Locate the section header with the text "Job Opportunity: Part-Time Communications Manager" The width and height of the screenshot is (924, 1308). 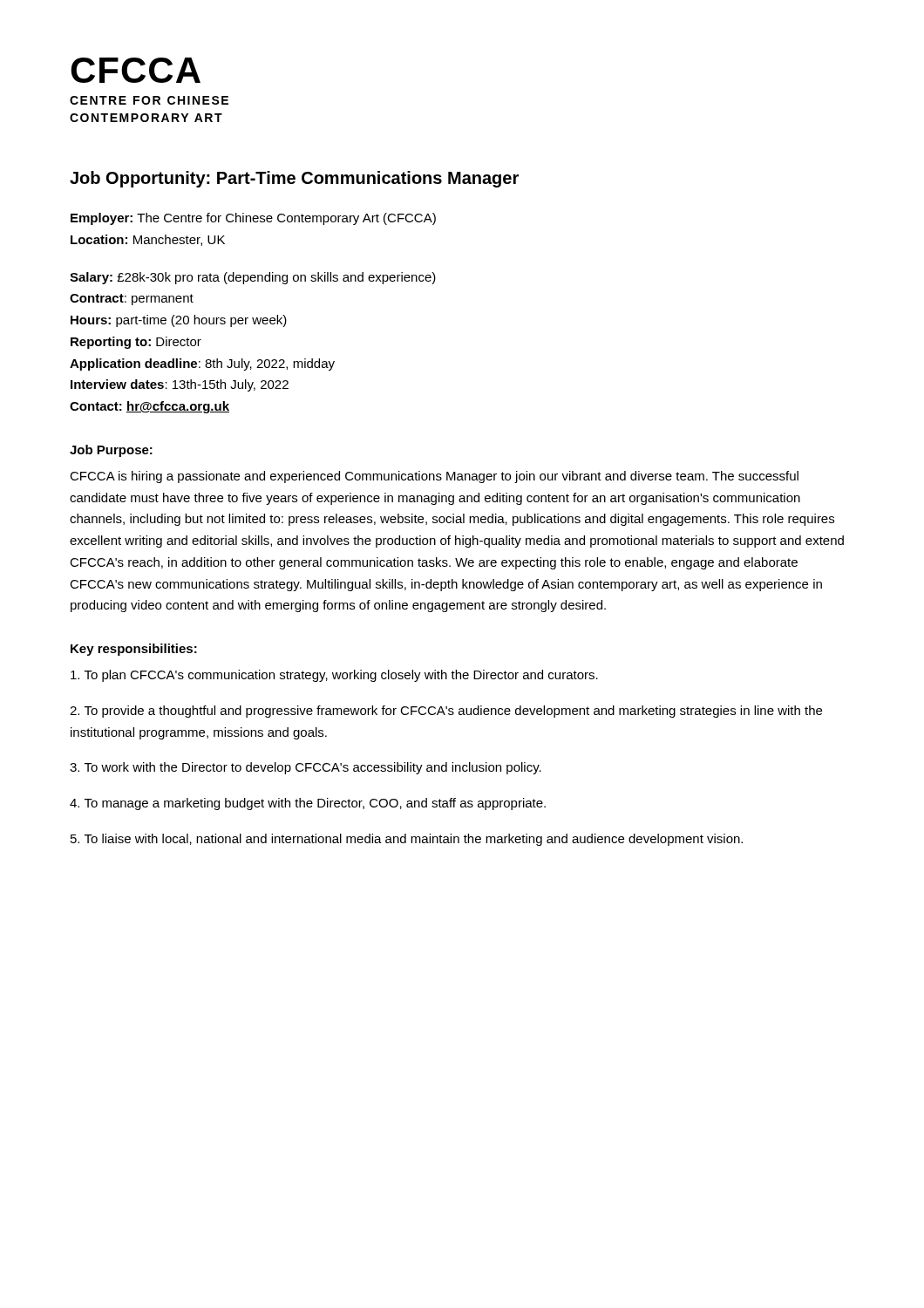294,178
